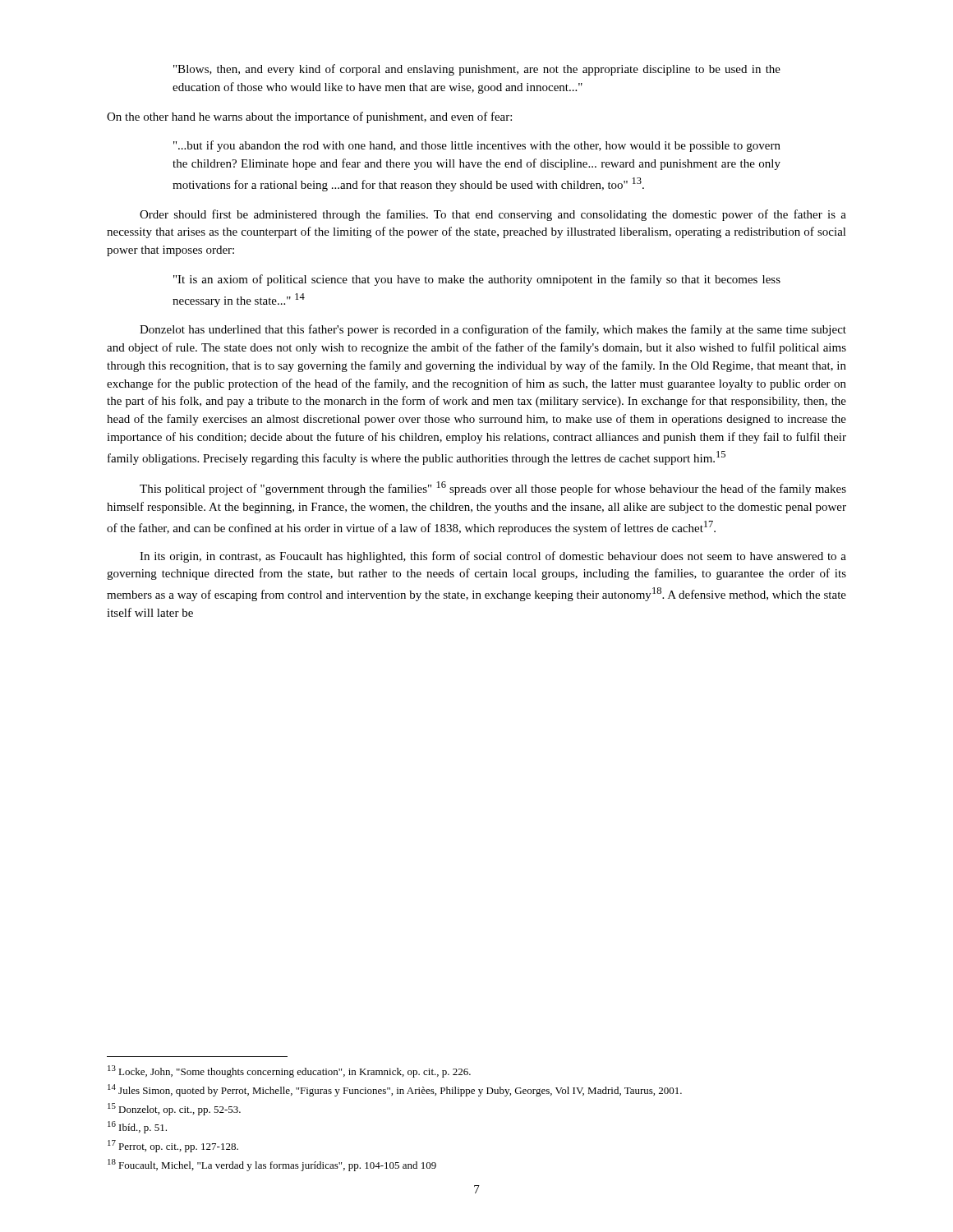Click on the passage starting "13 Locke, John, "Some thoughts concerning"
This screenshot has width=953, height=1232.
pyautogui.click(x=289, y=1070)
